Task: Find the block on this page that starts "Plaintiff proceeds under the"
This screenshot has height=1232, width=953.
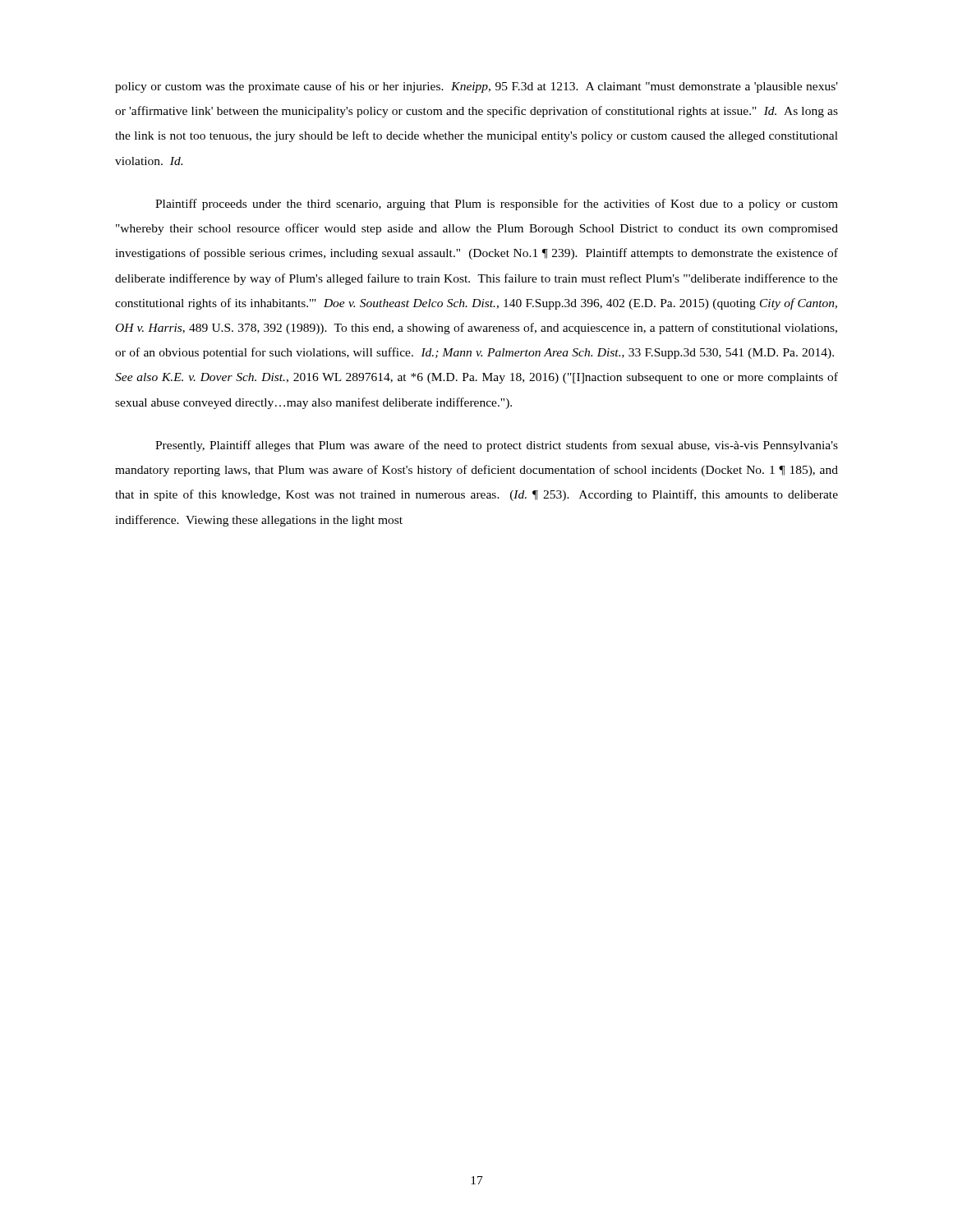Action: coord(476,303)
